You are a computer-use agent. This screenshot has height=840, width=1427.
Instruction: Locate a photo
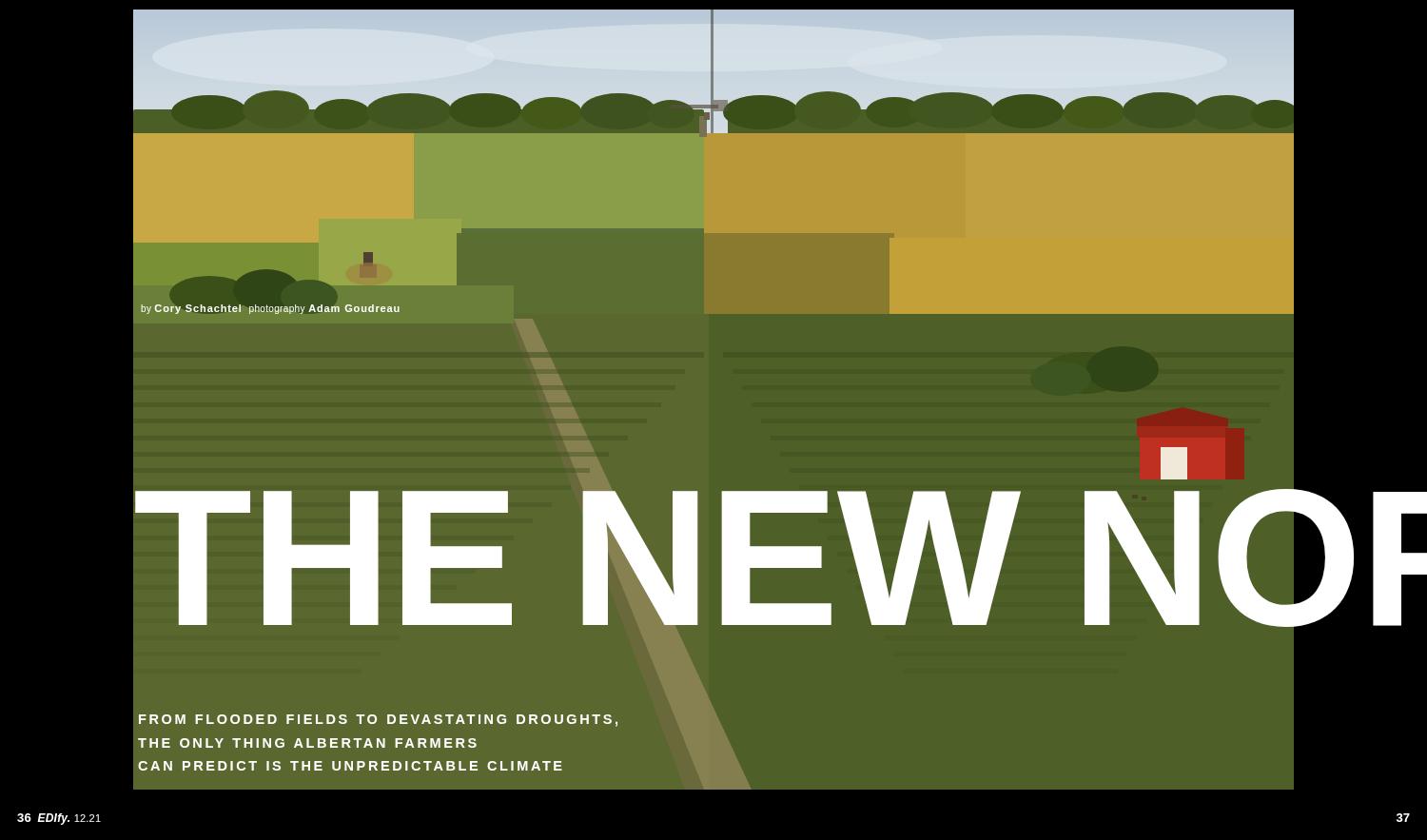click(714, 400)
